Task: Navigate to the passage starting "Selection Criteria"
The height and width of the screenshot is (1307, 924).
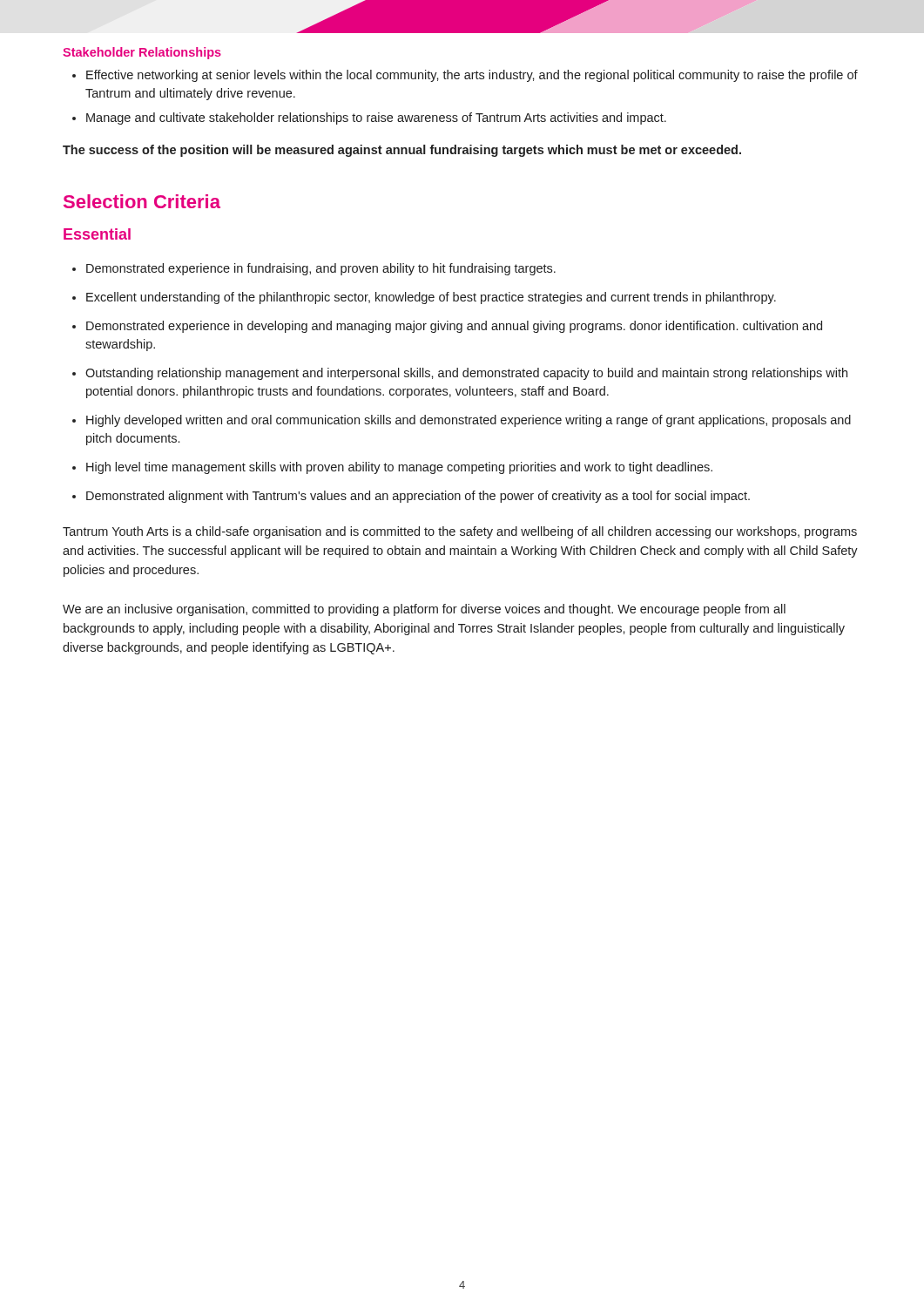Action: click(142, 202)
